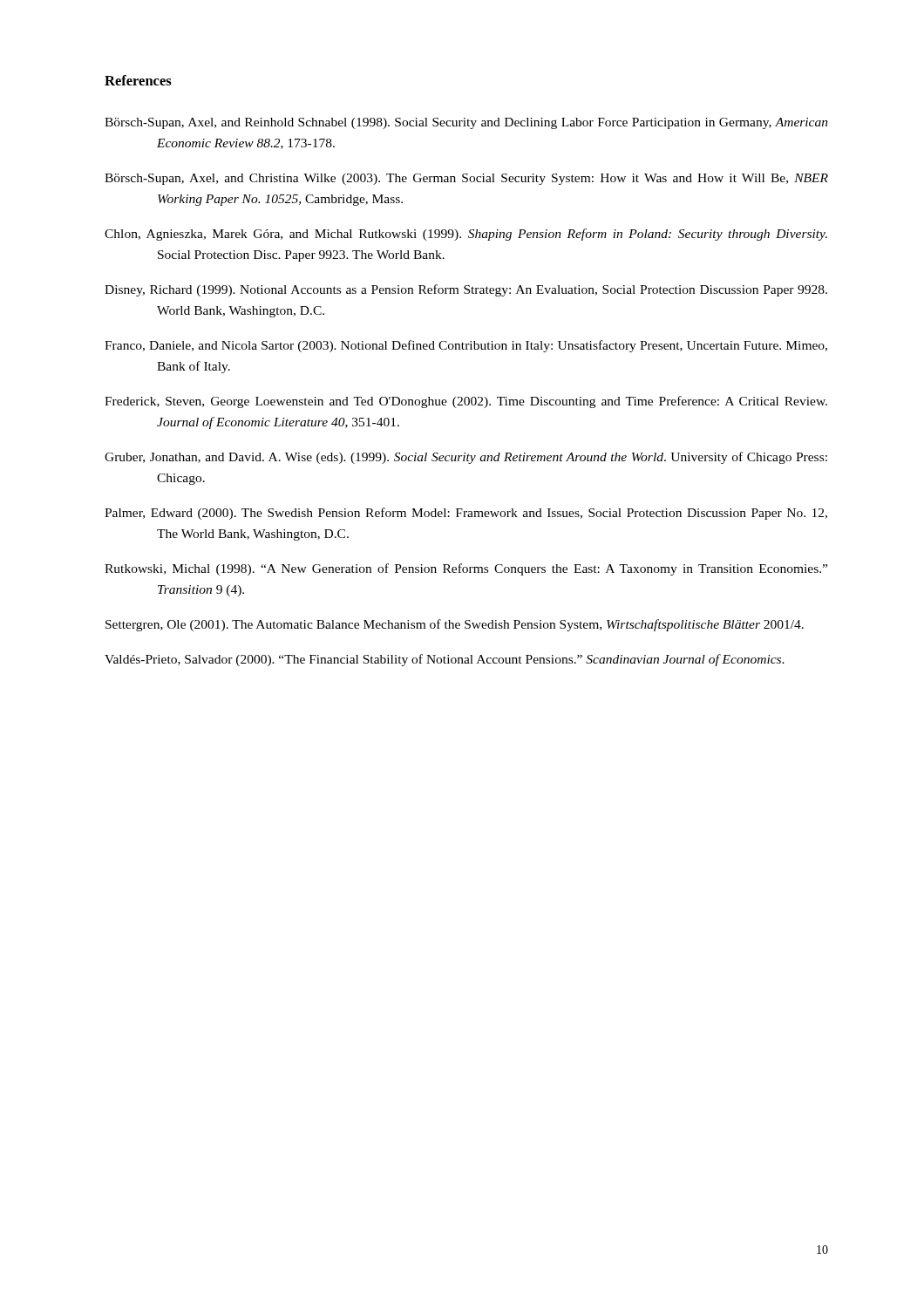924x1308 pixels.
Task: Point to the block beginning "Börsch-Supan, Axel, and Reinhold Schnabel"
Action: 466,132
